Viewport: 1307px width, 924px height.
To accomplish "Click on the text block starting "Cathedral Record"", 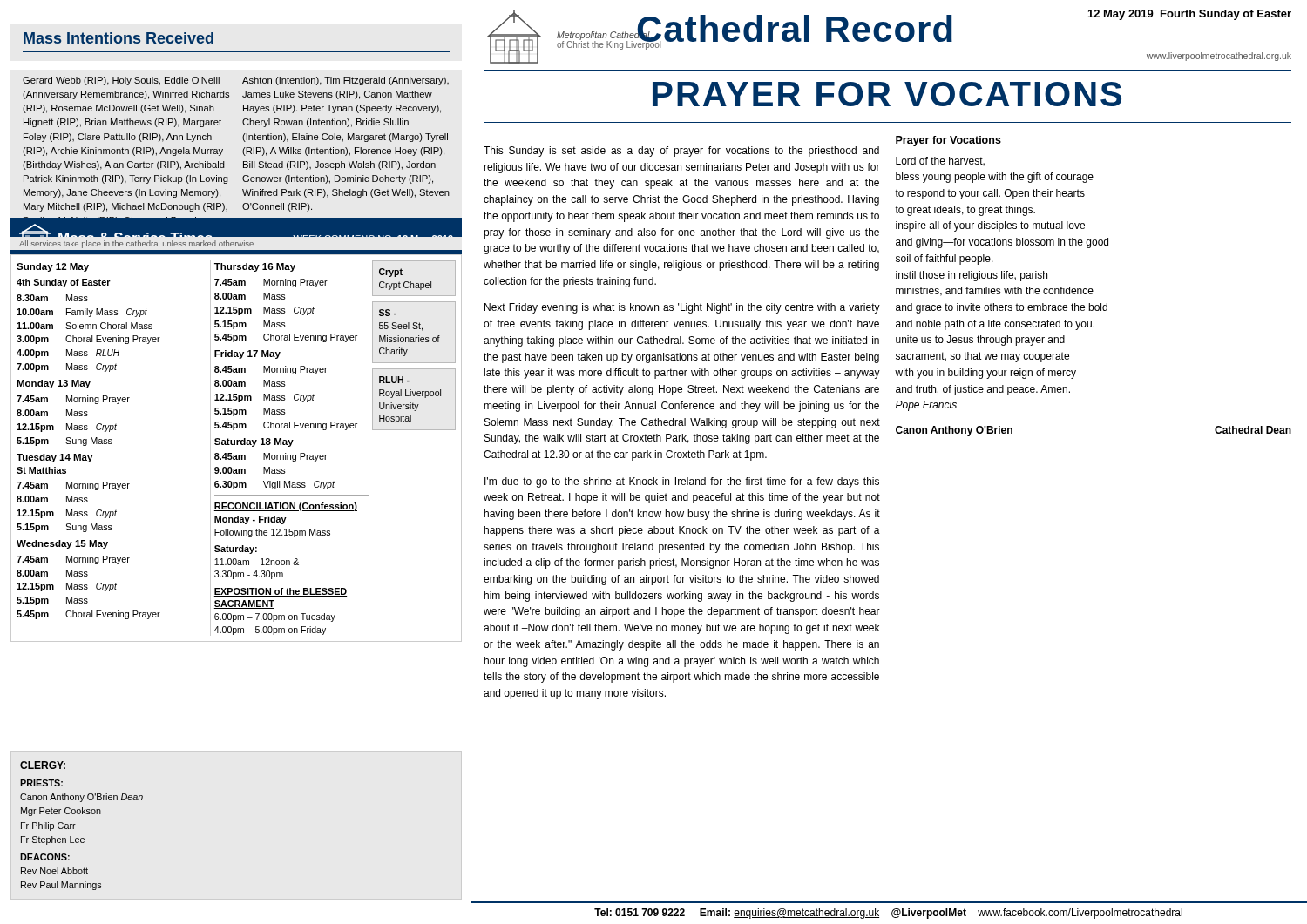I will (796, 29).
